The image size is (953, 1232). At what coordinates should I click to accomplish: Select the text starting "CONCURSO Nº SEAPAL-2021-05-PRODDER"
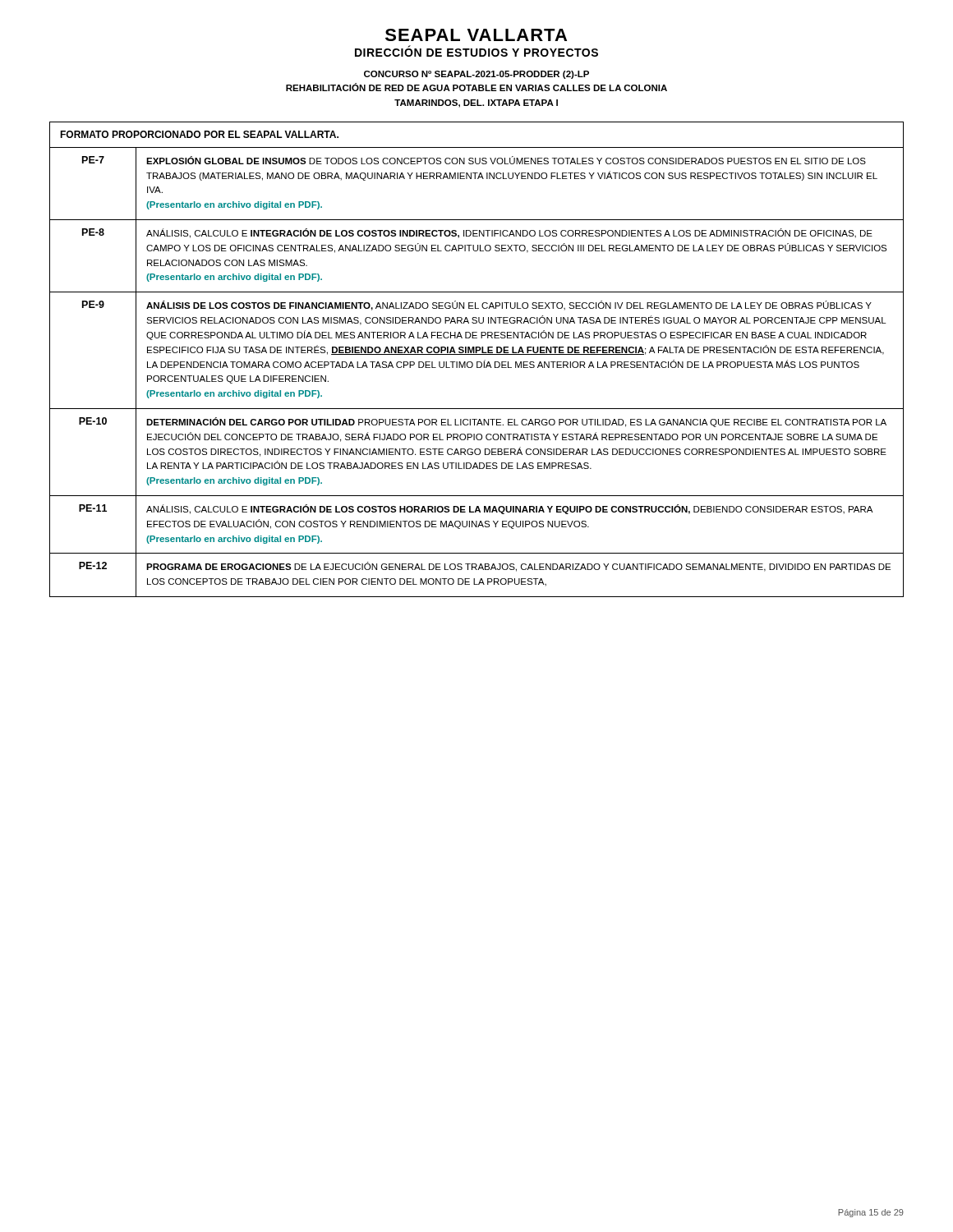click(476, 89)
